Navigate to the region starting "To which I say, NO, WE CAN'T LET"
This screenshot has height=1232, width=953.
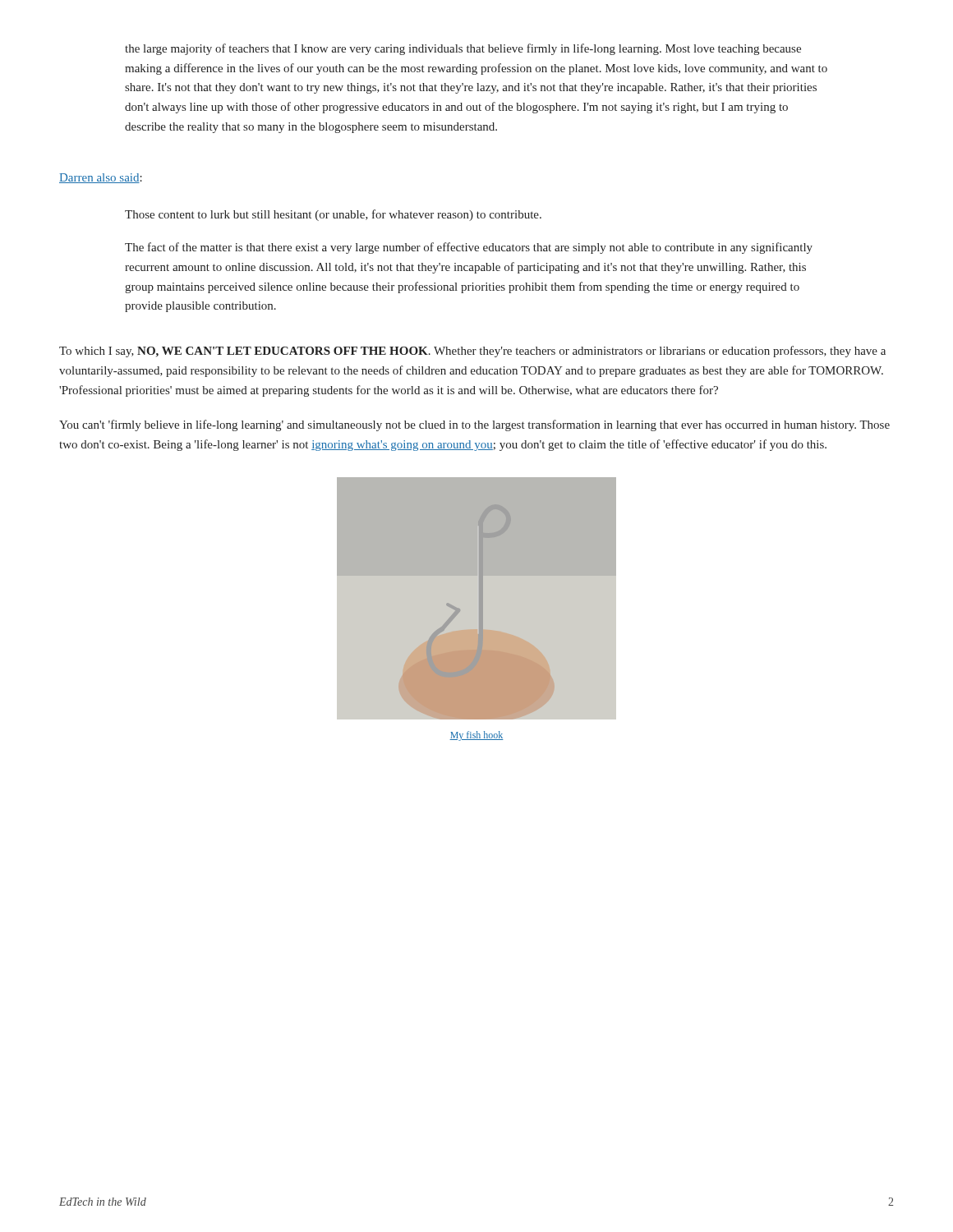[473, 370]
